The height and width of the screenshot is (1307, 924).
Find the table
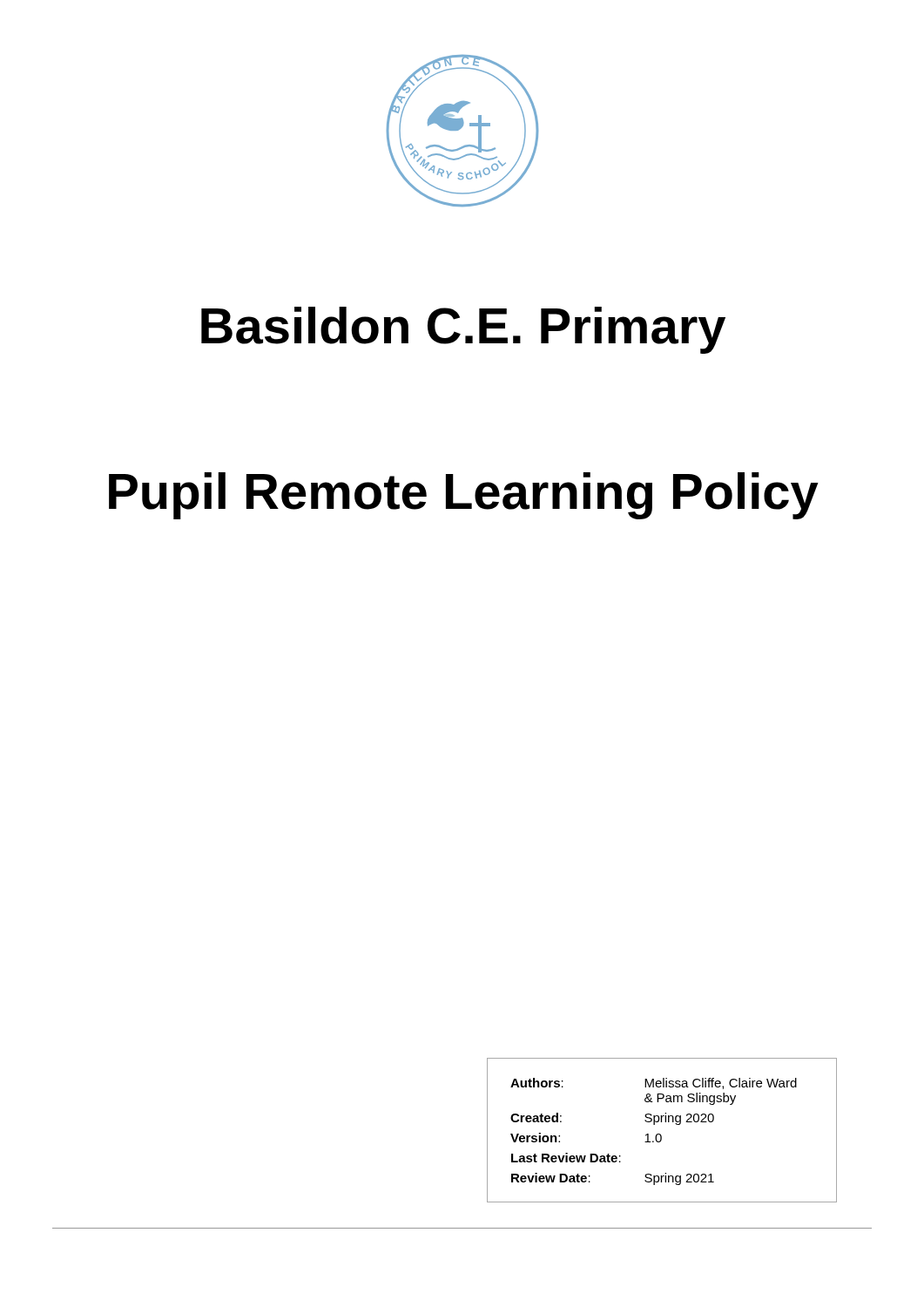pos(662,1130)
